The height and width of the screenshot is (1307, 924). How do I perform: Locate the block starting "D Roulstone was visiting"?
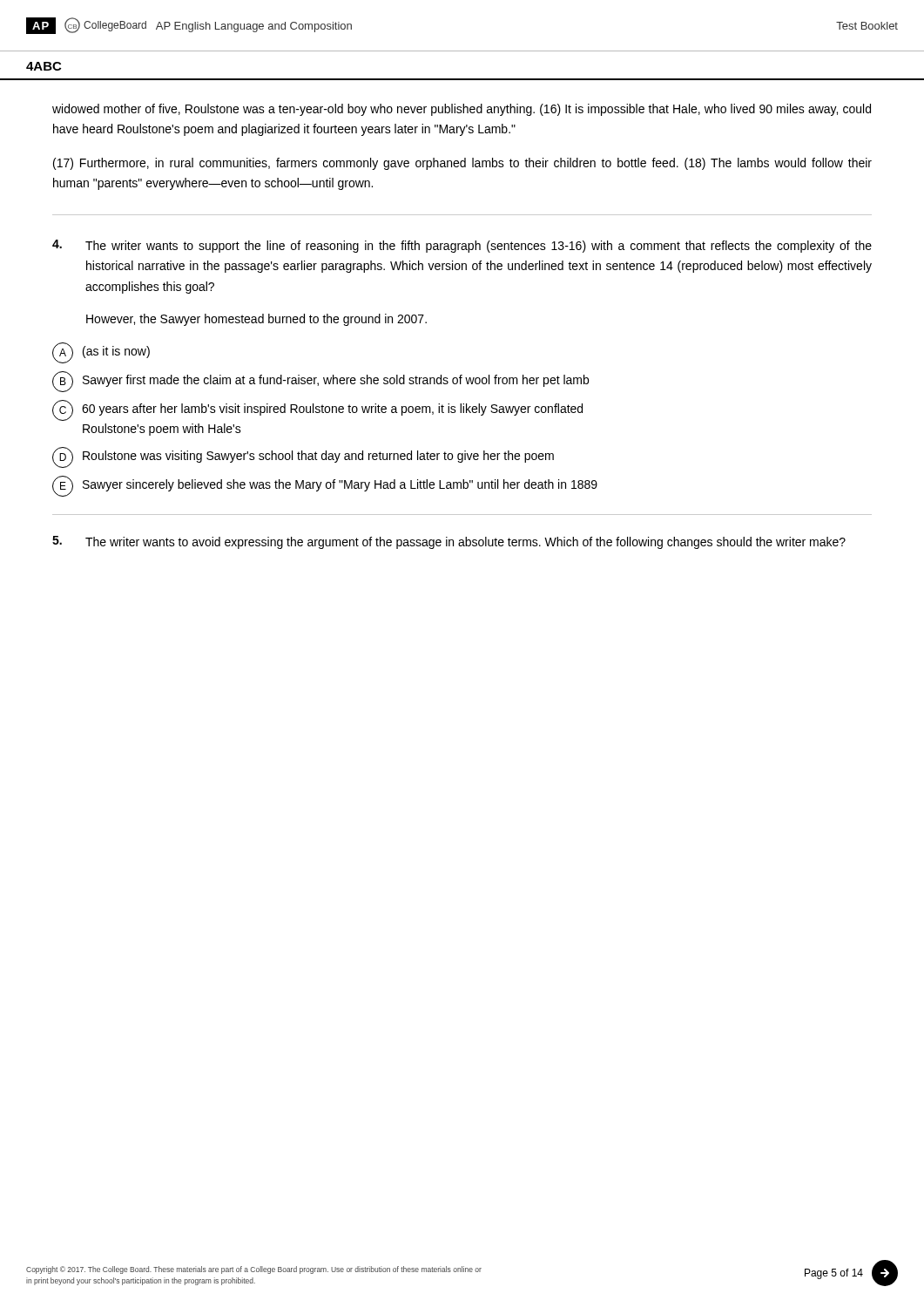click(303, 457)
